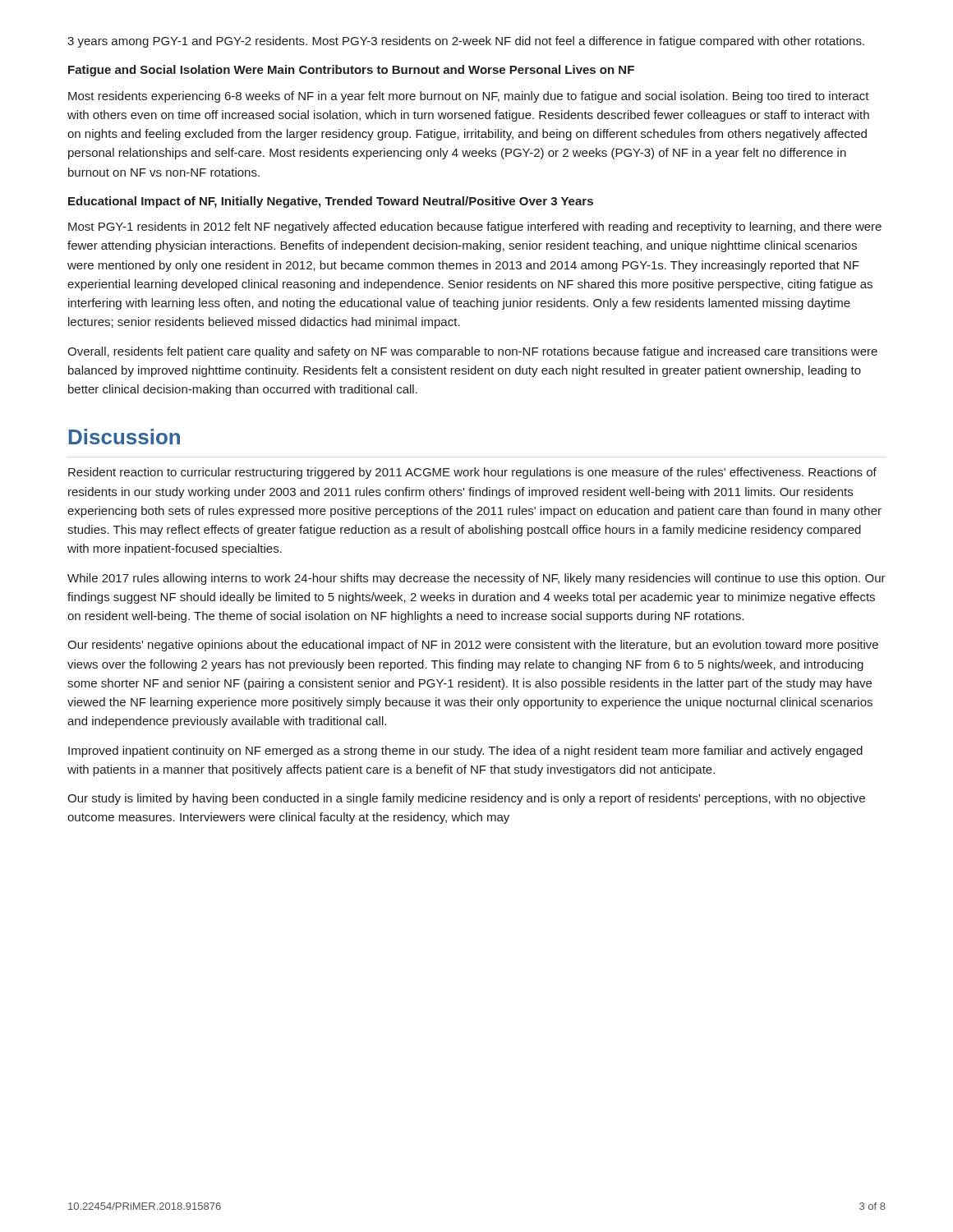The image size is (953, 1232).
Task: Locate the block of text that opens with "3 years among PGY-1"
Action: 476,41
